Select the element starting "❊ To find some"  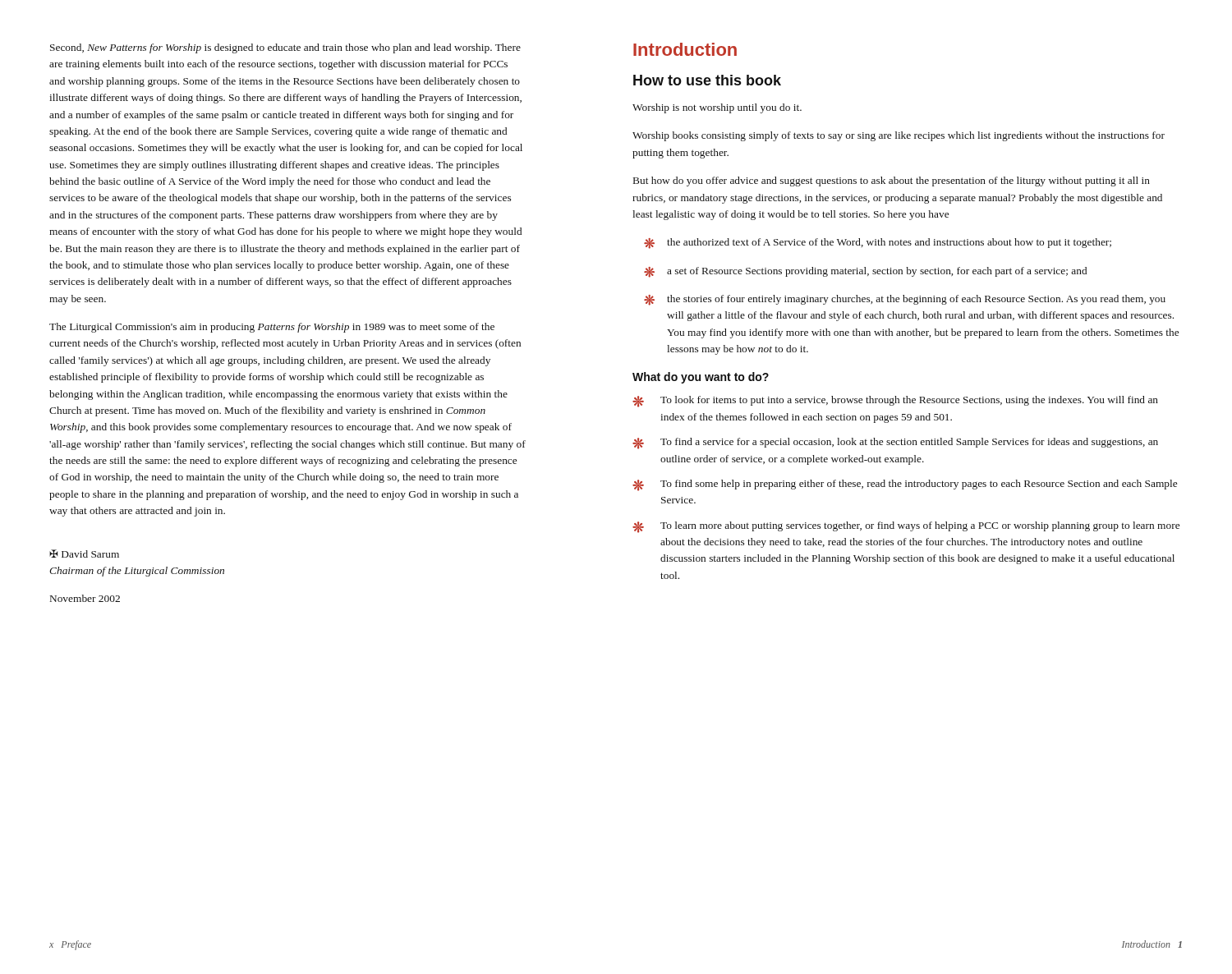(908, 492)
